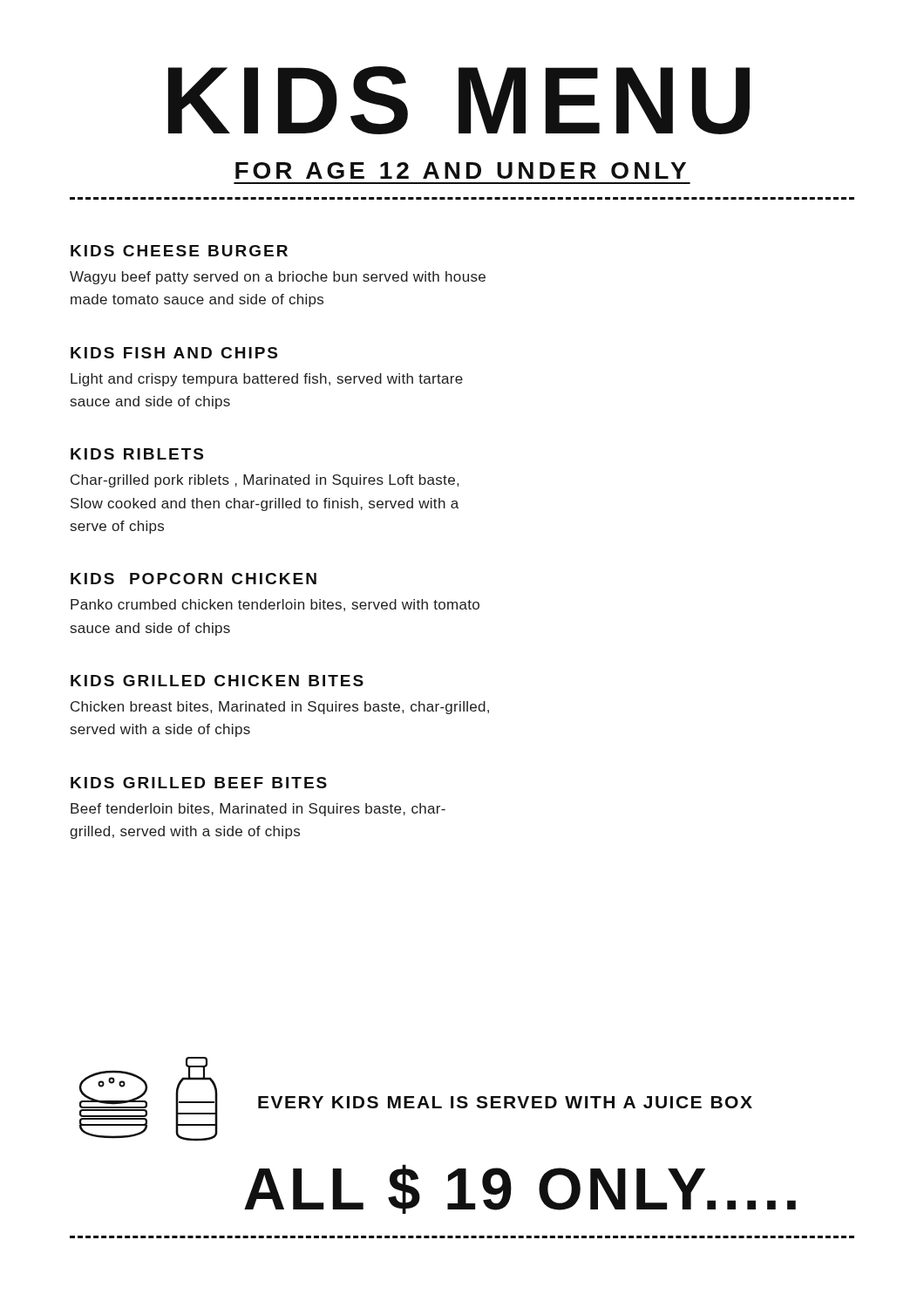This screenshot has width=924, height=1308.
Task: Select the section header containing "KIDS RIBLETS Char-grilled pork riblets , Marinated"
Action: click(462, 492)
